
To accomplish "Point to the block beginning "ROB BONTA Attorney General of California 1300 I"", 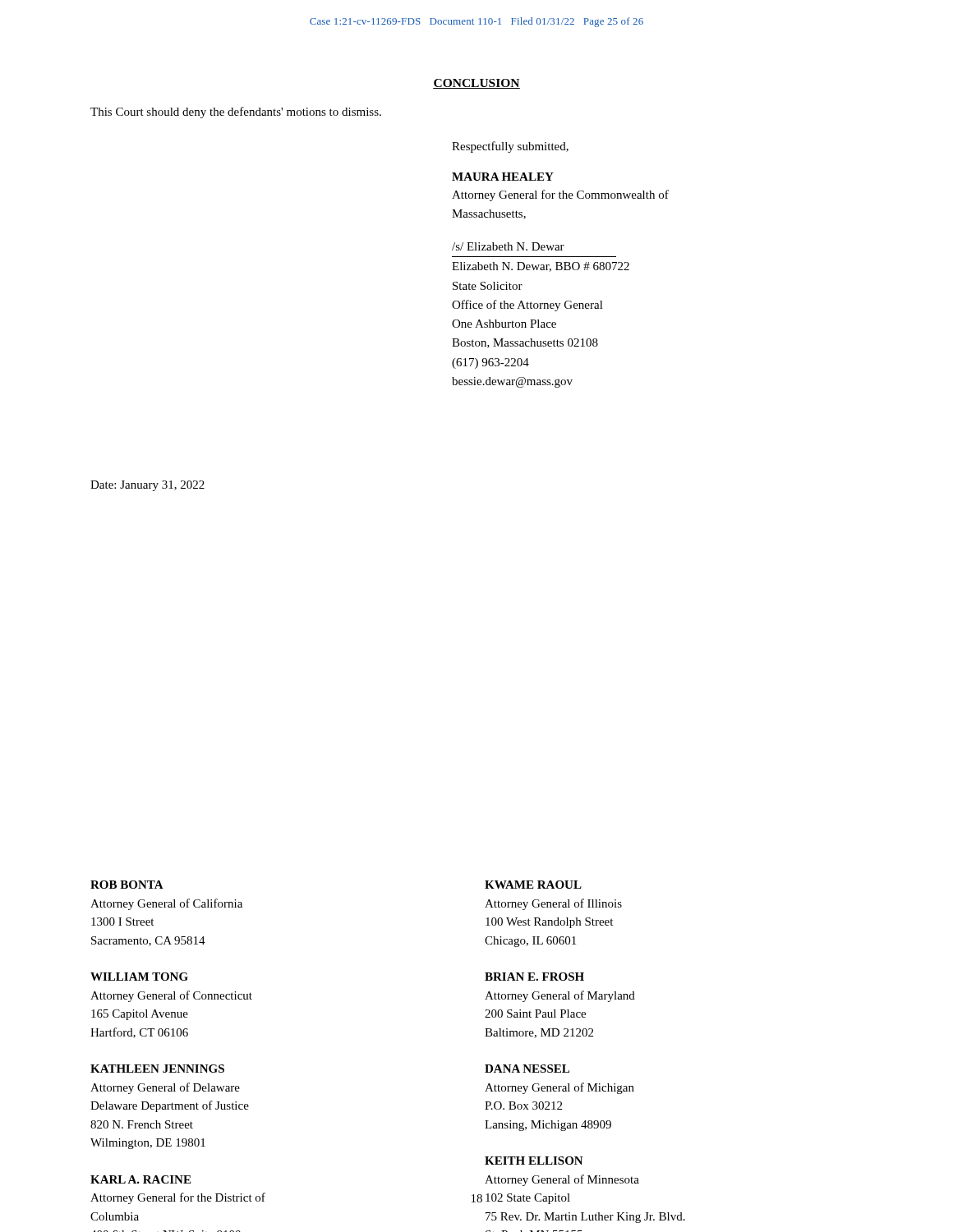I will coord(127,885).
